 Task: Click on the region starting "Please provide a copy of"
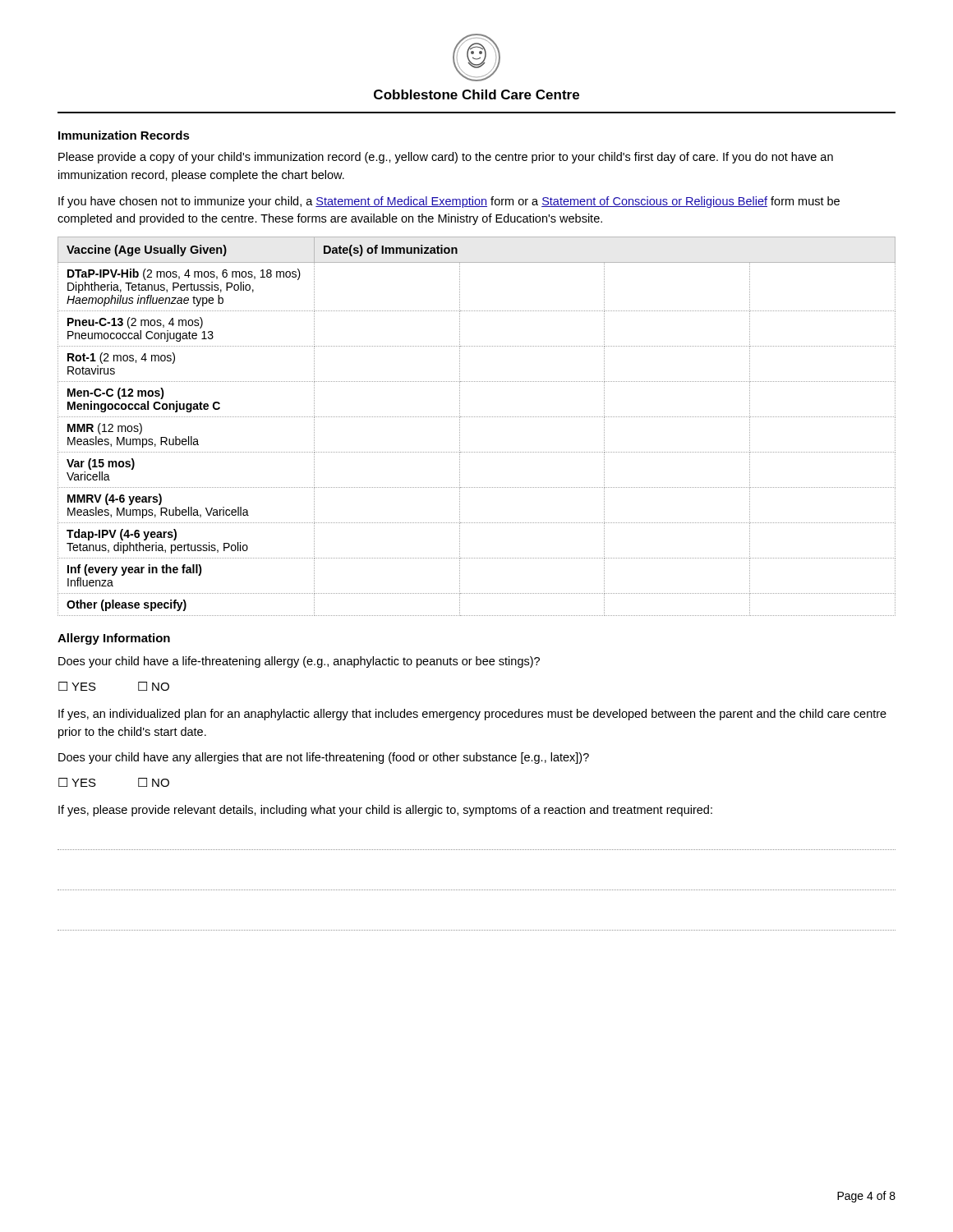pyautogui.click(x=445, y=166)
